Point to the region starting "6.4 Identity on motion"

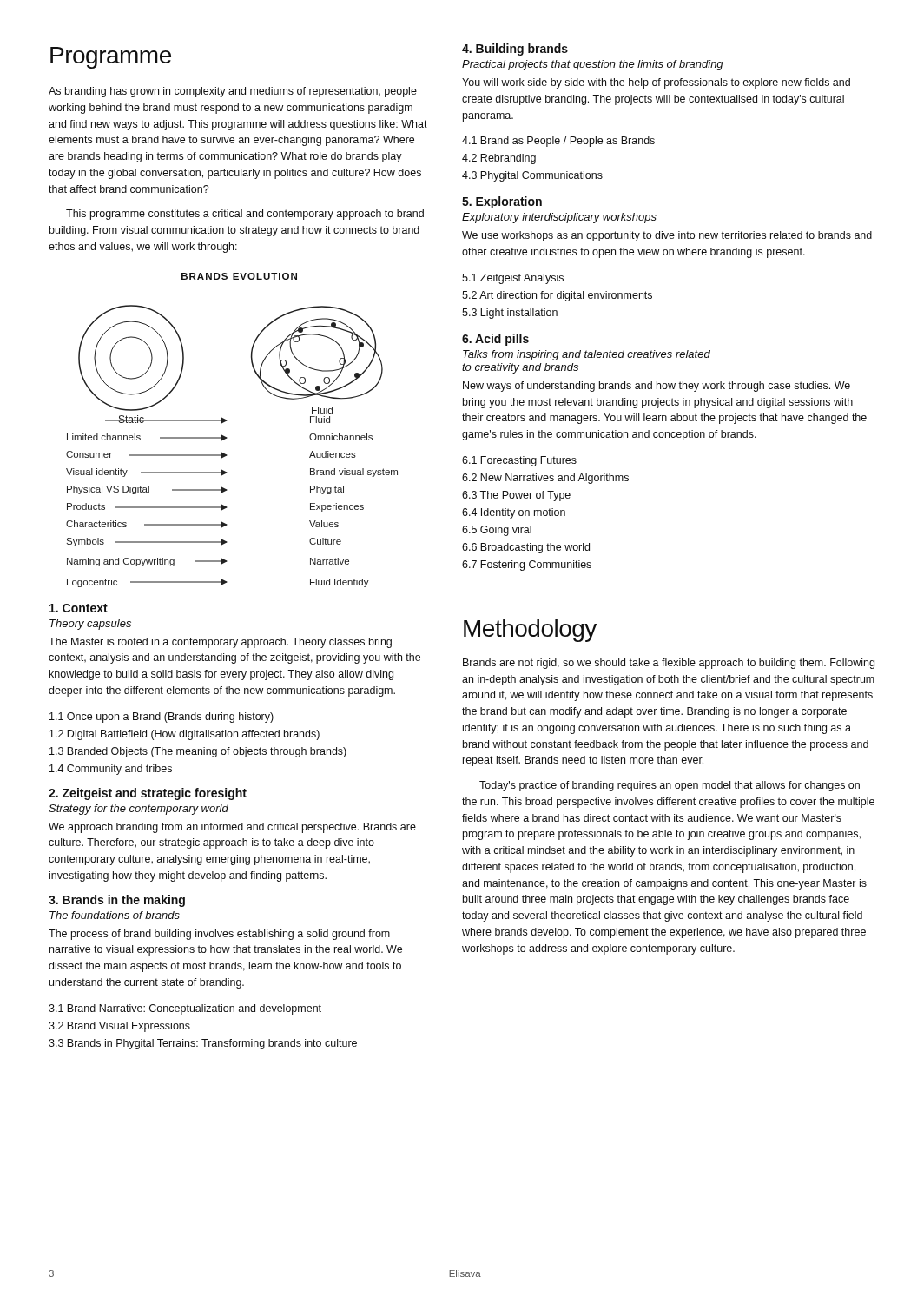coord(514,513)
